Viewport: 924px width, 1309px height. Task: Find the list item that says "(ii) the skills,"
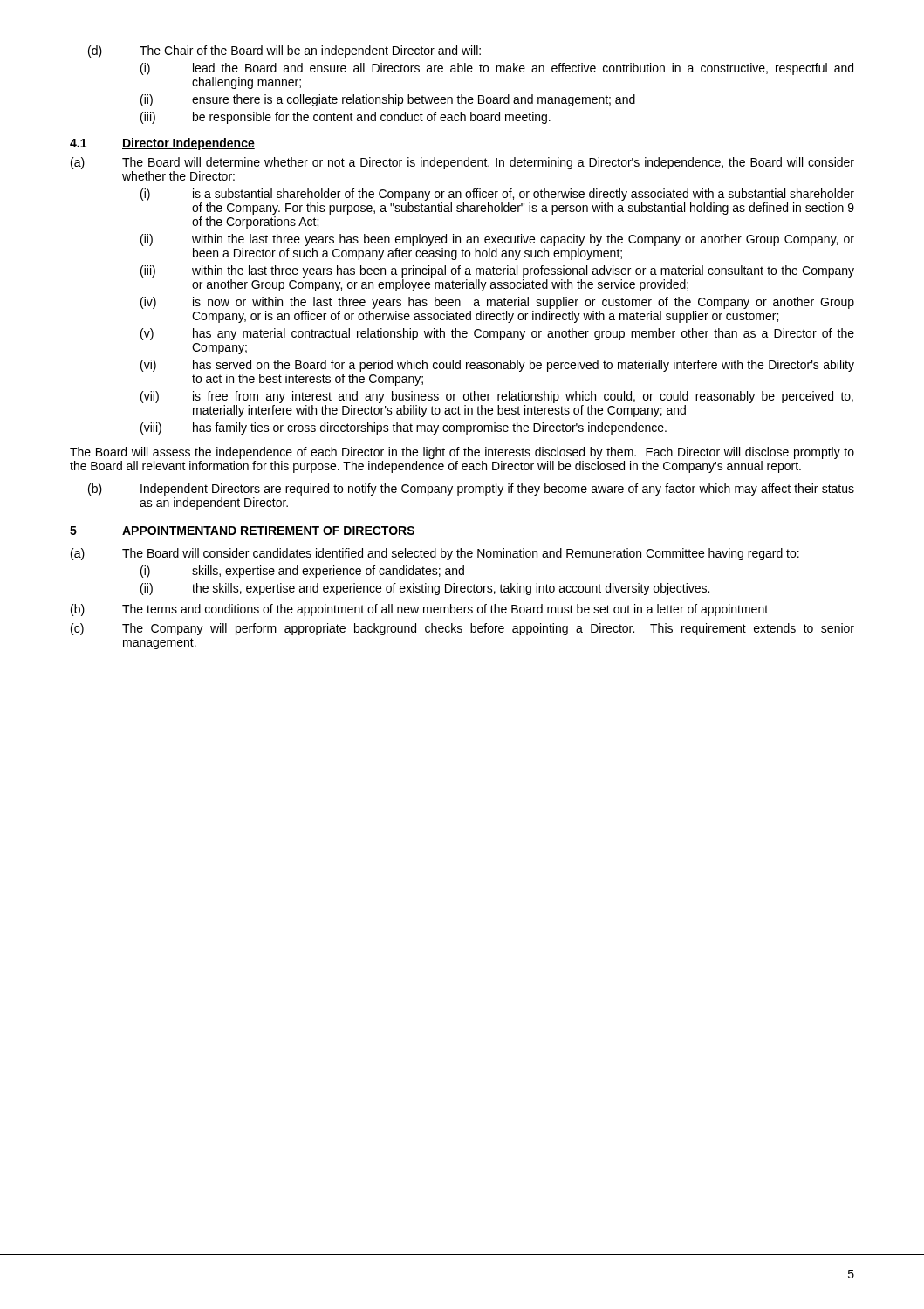tap(497, 588)
